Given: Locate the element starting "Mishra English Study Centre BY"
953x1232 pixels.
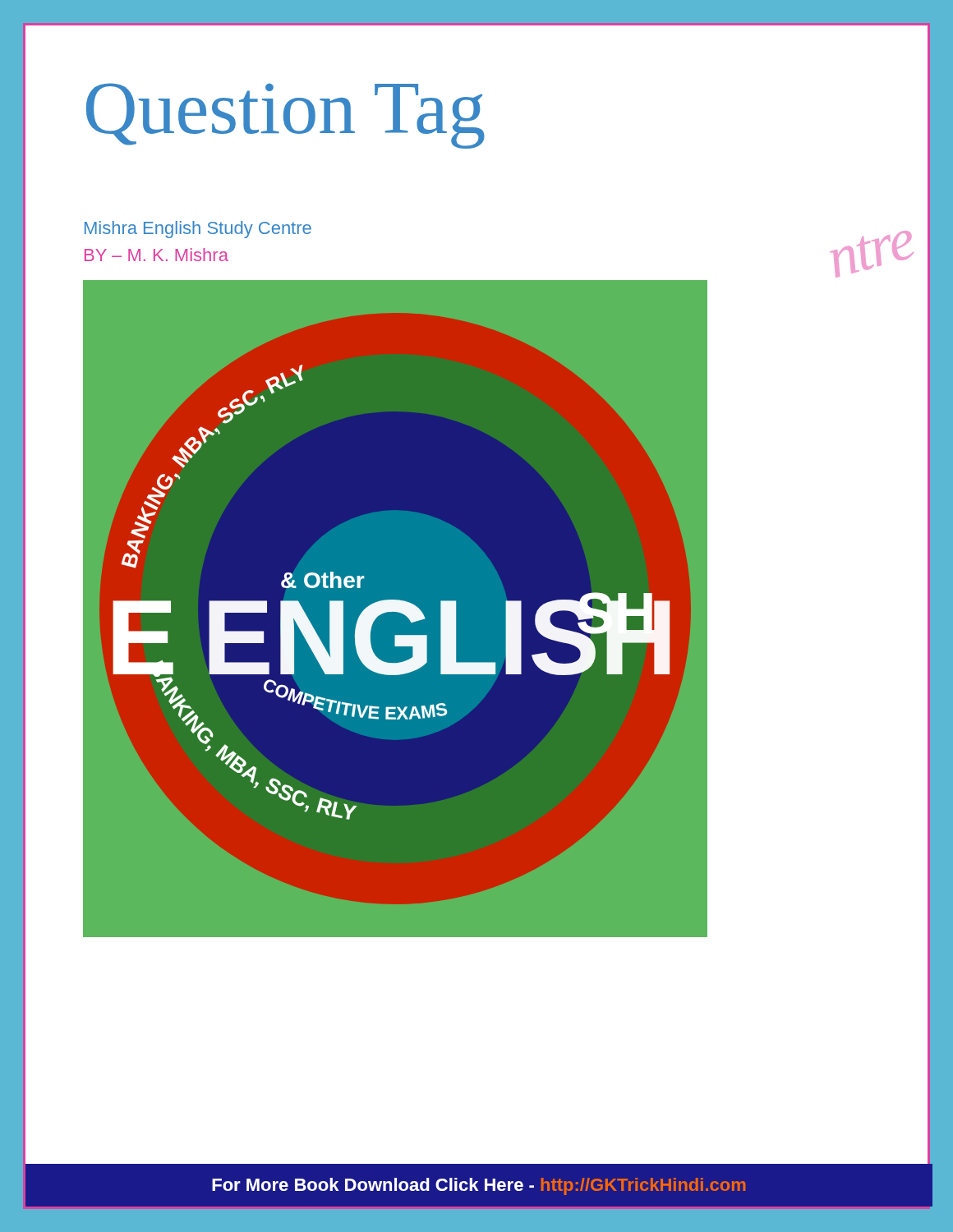Looking at the screenshot, I should (198, 241).
